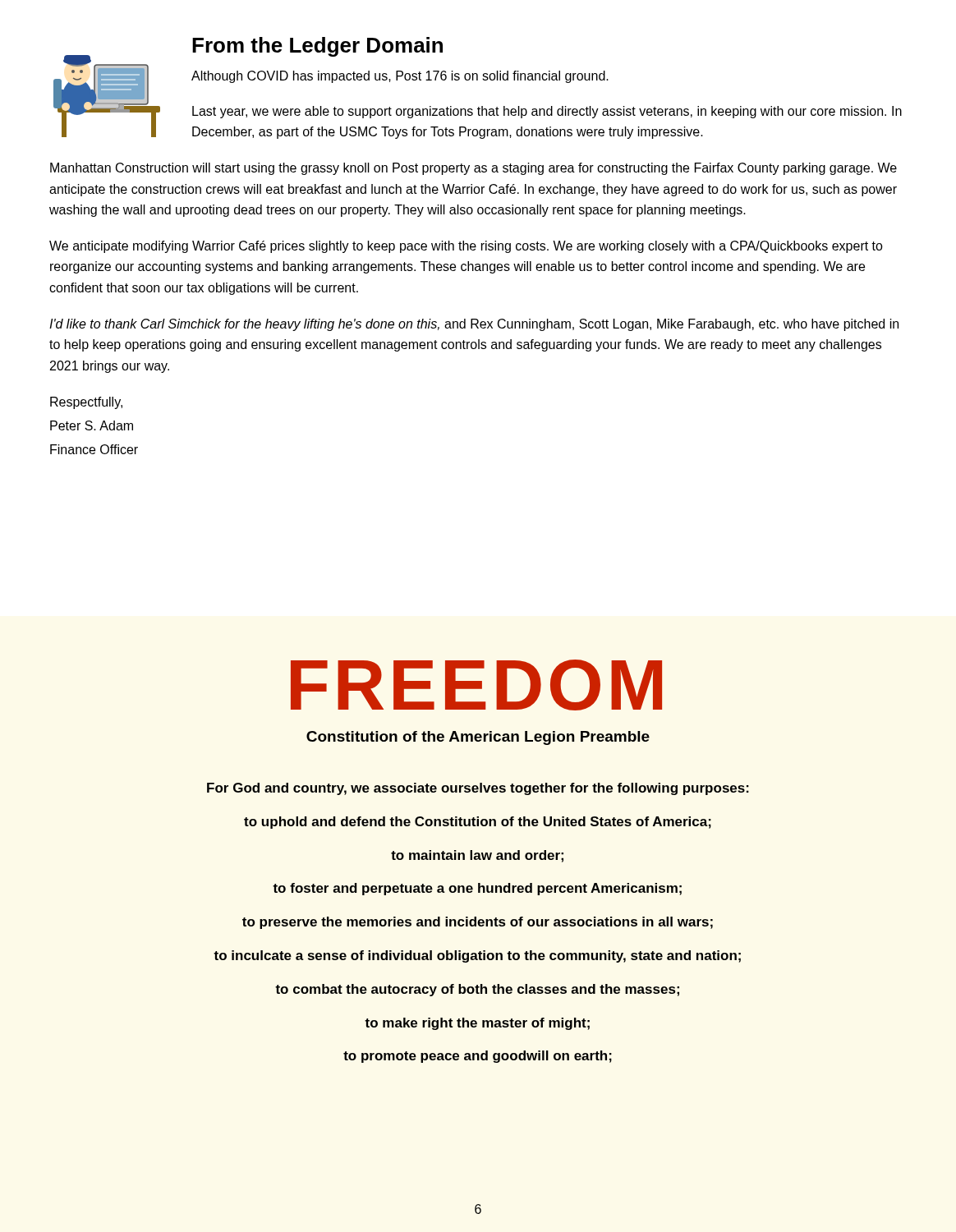The image size is (956, 1232).
Task: Select the text starting "to uphold and defend the Constitution of the"
Action: [478, 822]
